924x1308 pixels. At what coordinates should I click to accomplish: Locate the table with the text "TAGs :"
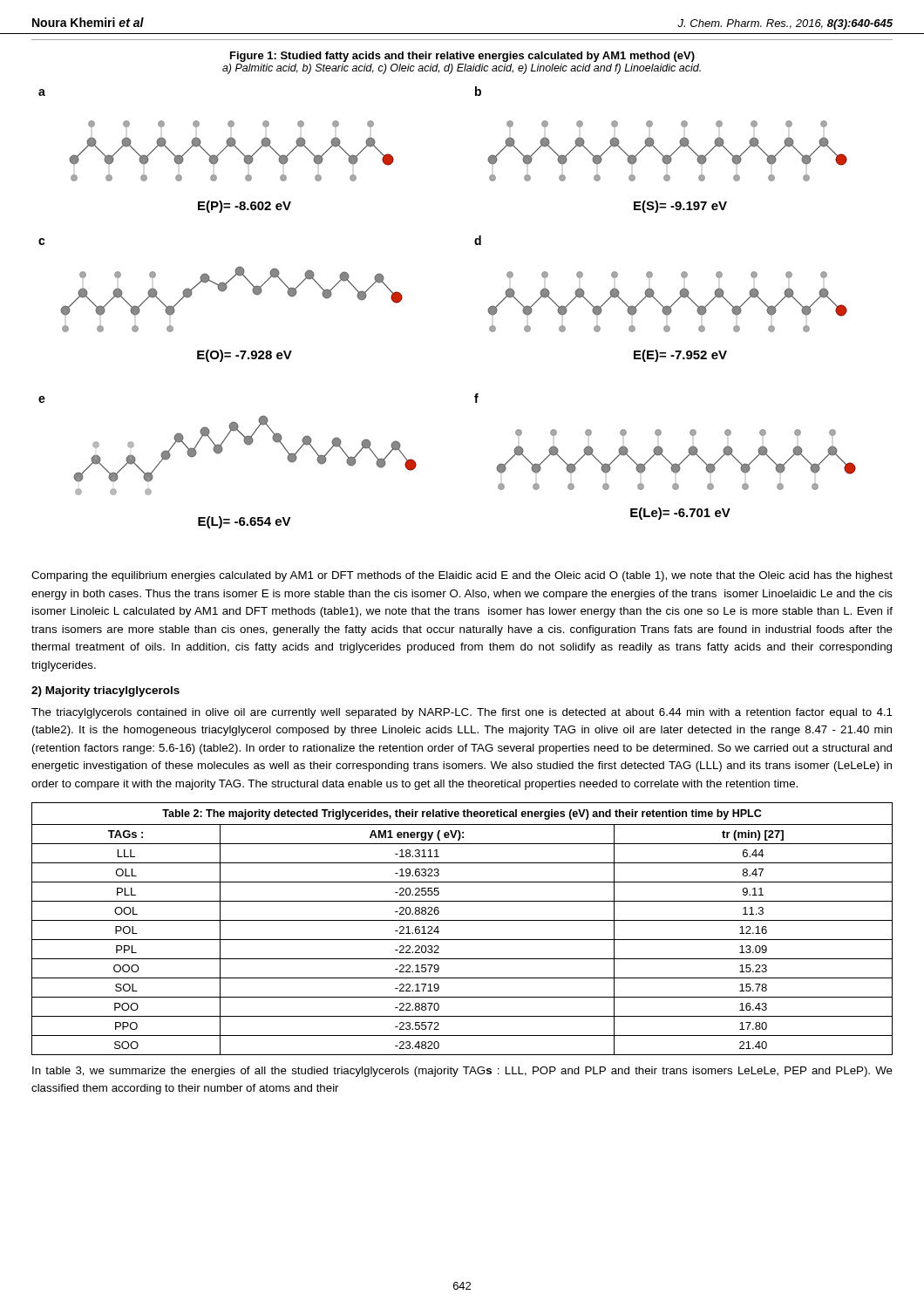[x=462, y=928]
